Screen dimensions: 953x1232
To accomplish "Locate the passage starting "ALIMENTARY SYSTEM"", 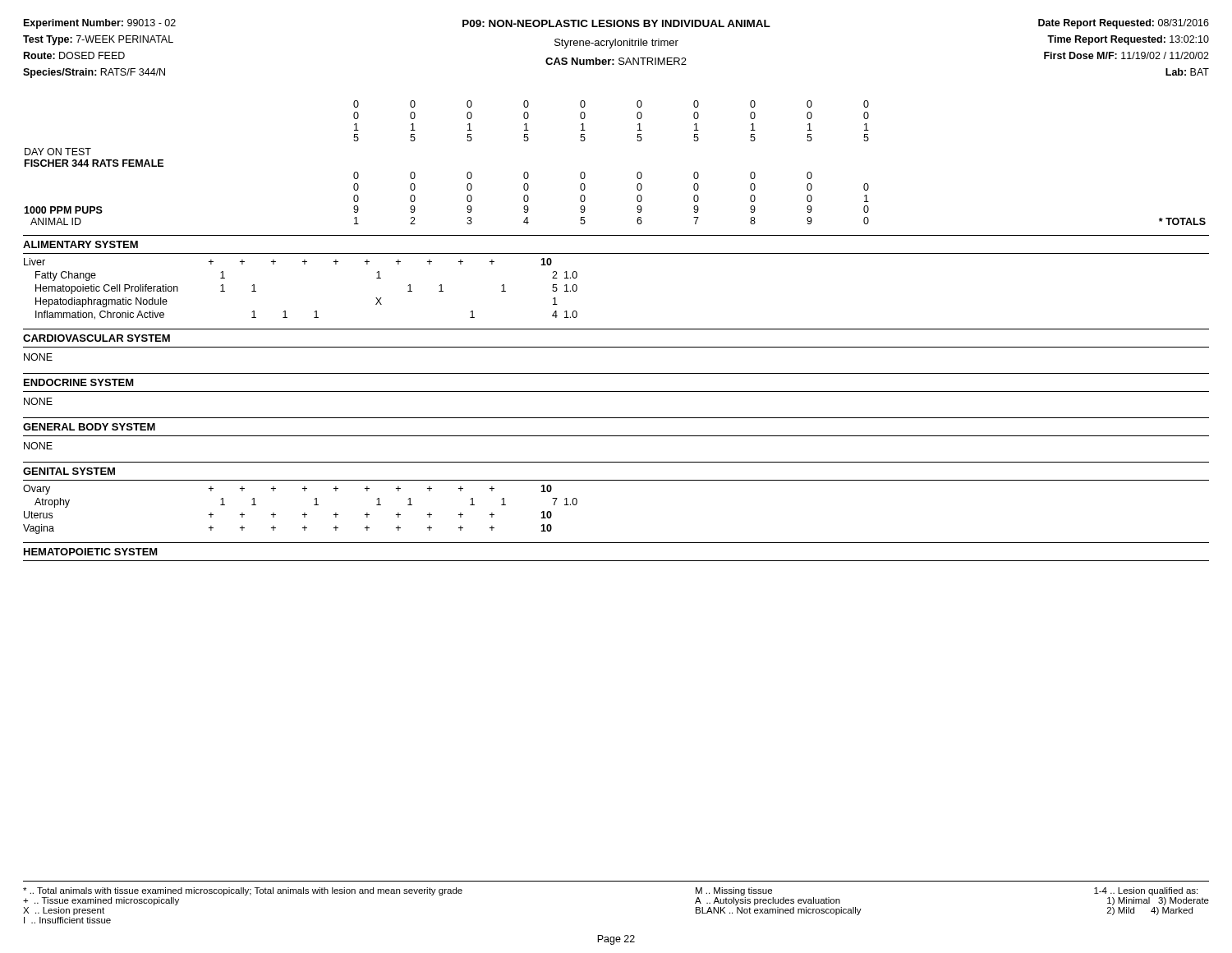I will (x=81, y=244).
